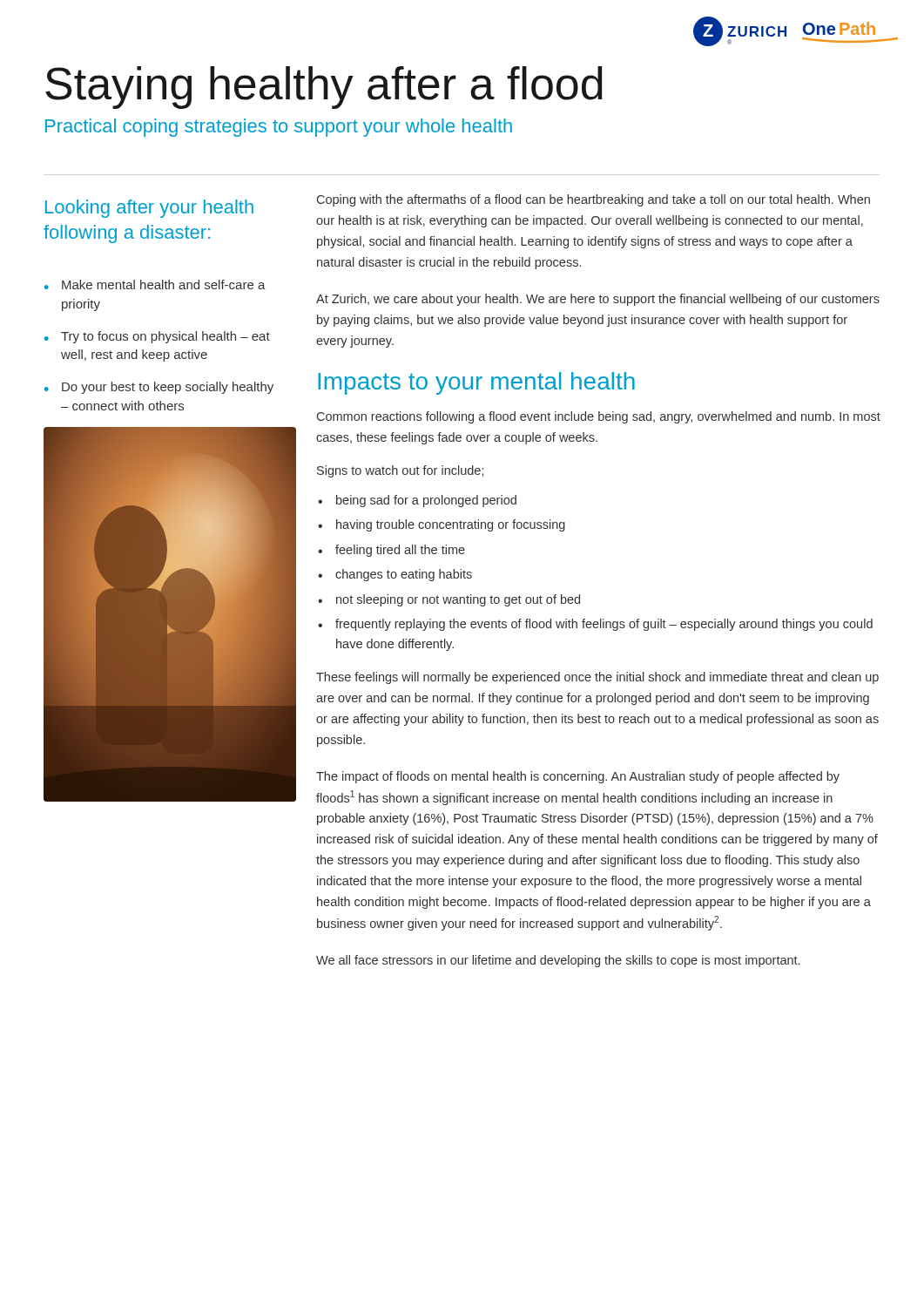924x1307 pixels.
Task: Find the block on this page that starts "We all face"
Action: (559, 960)
